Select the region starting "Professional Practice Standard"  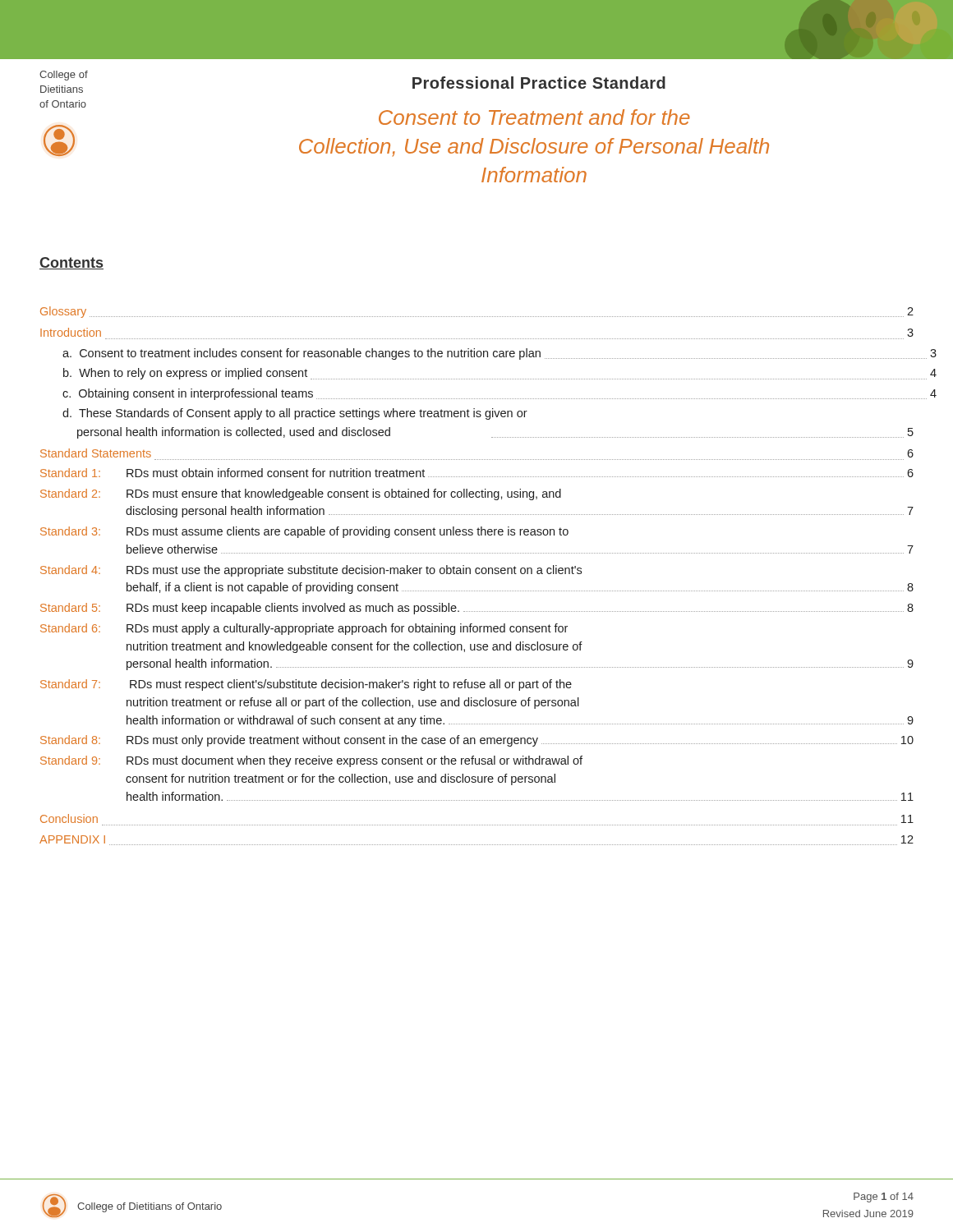coord(539,83)
